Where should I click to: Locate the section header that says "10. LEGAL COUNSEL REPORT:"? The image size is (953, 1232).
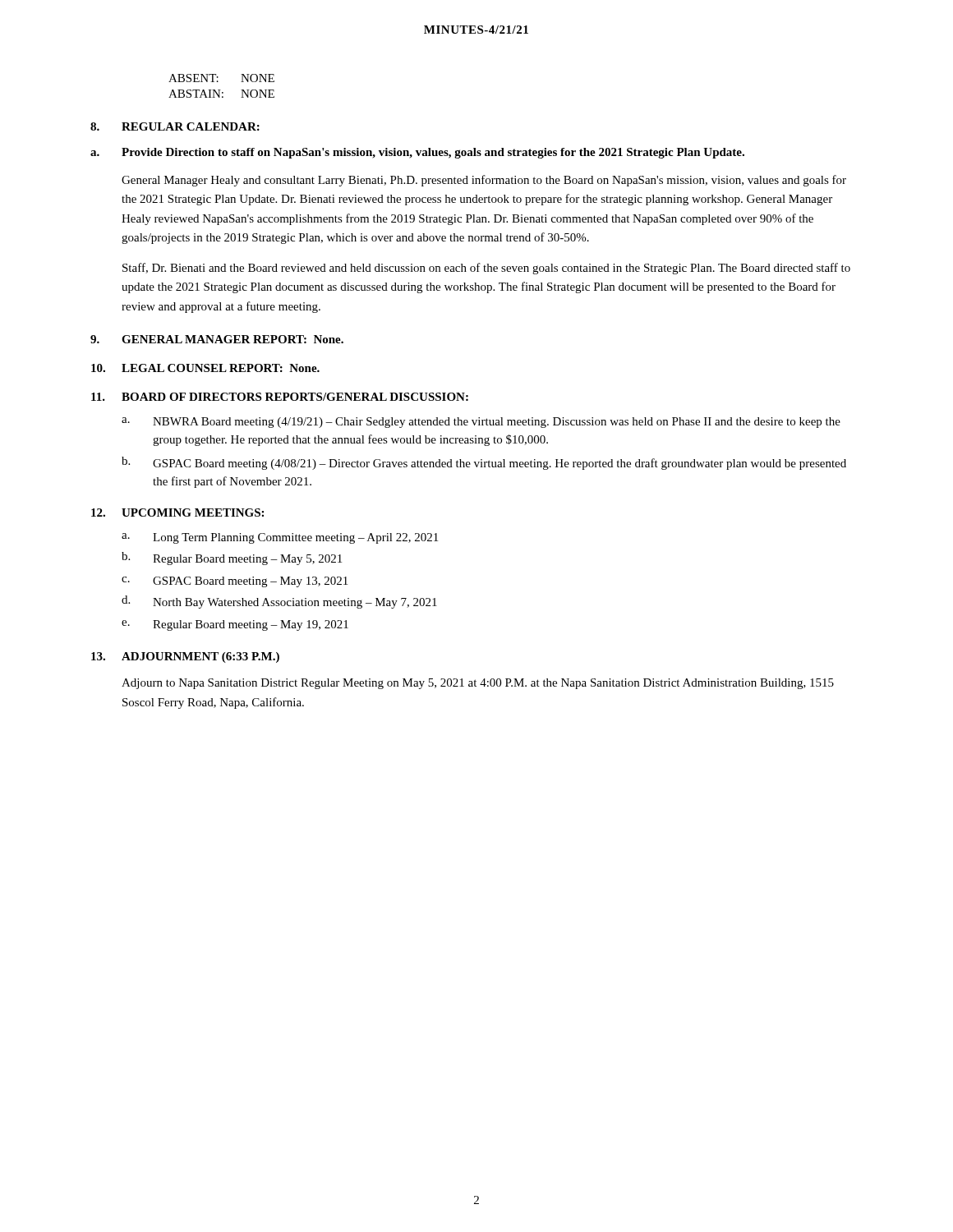pyautogui.click(x=205, y=368)
